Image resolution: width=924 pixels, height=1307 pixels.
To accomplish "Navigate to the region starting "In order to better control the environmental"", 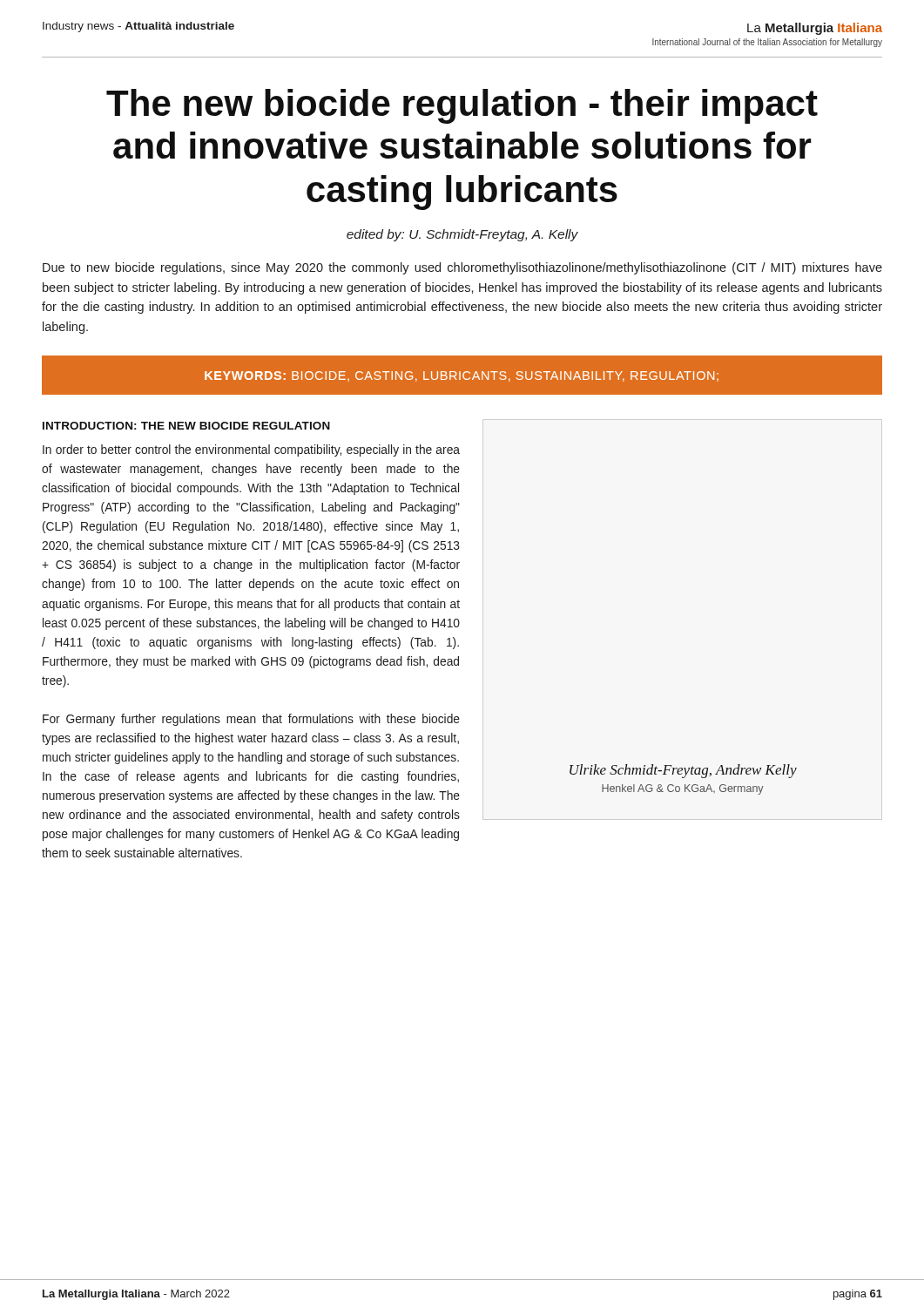I will pyautogui.click(x=251, y=652).
